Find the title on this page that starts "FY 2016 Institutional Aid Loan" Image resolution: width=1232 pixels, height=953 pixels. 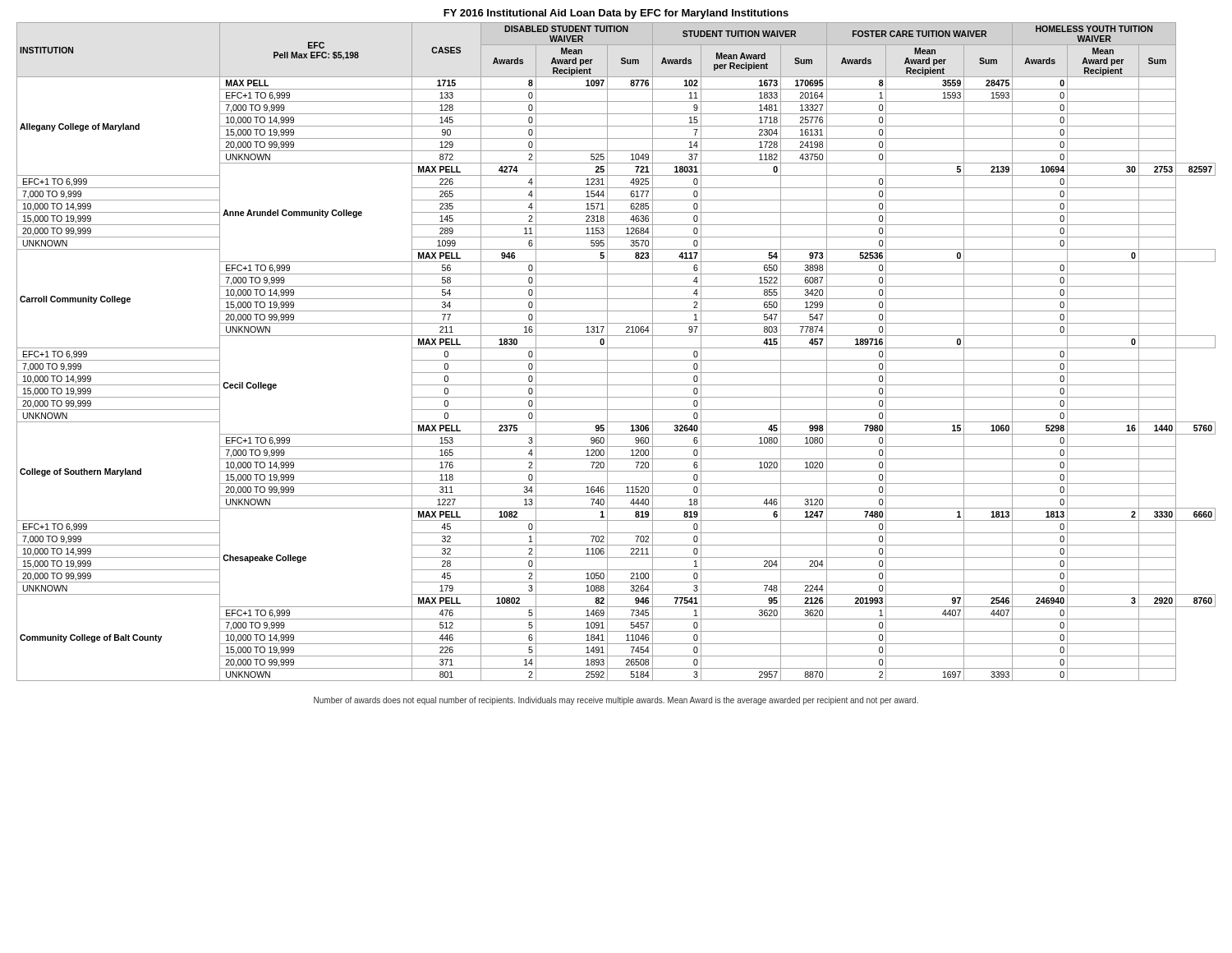point(616,13)
